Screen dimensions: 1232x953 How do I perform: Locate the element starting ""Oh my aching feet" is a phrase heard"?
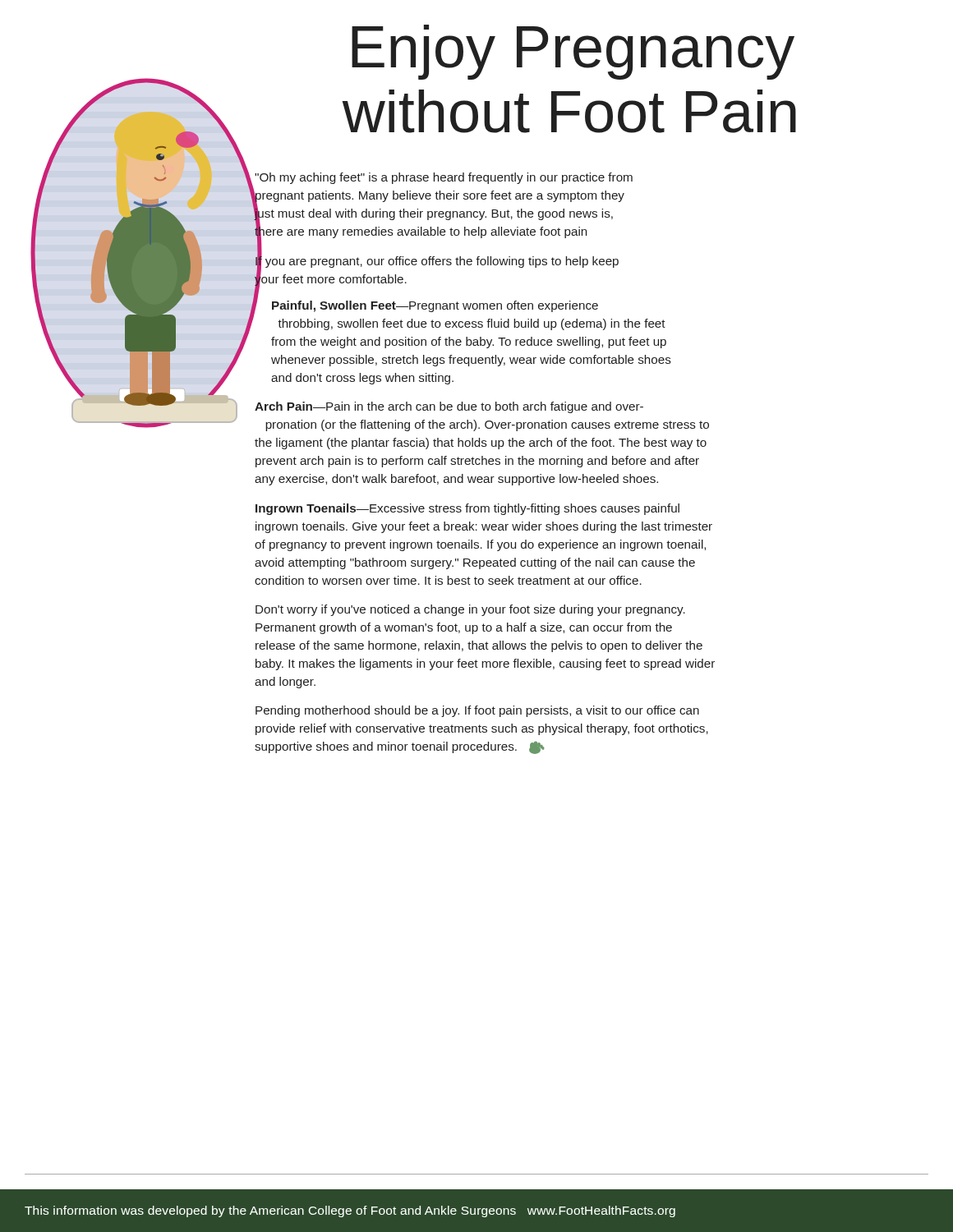(444, 204)
